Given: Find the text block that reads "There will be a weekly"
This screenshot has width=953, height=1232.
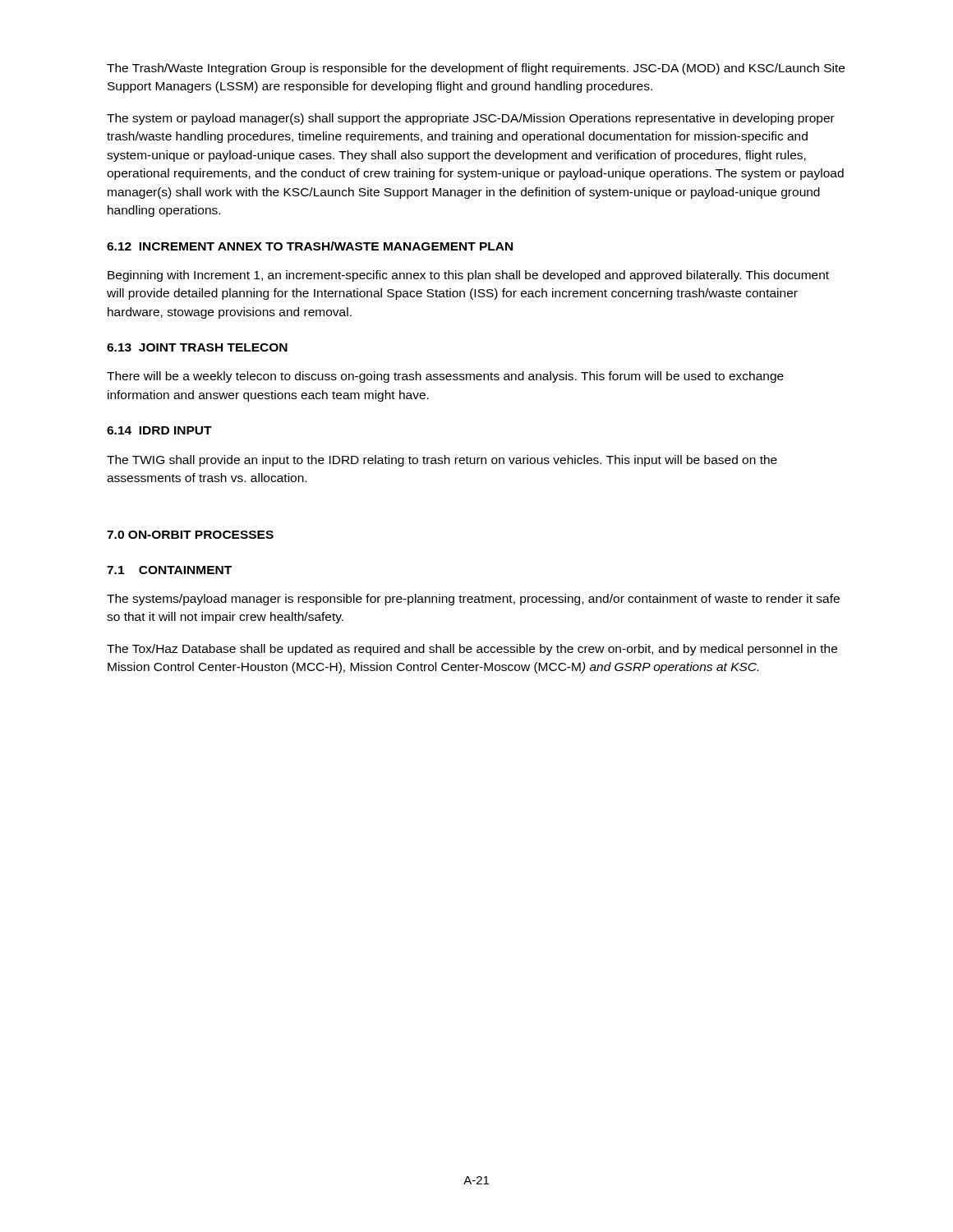Looking at the screenshot, I should (476, 386).
